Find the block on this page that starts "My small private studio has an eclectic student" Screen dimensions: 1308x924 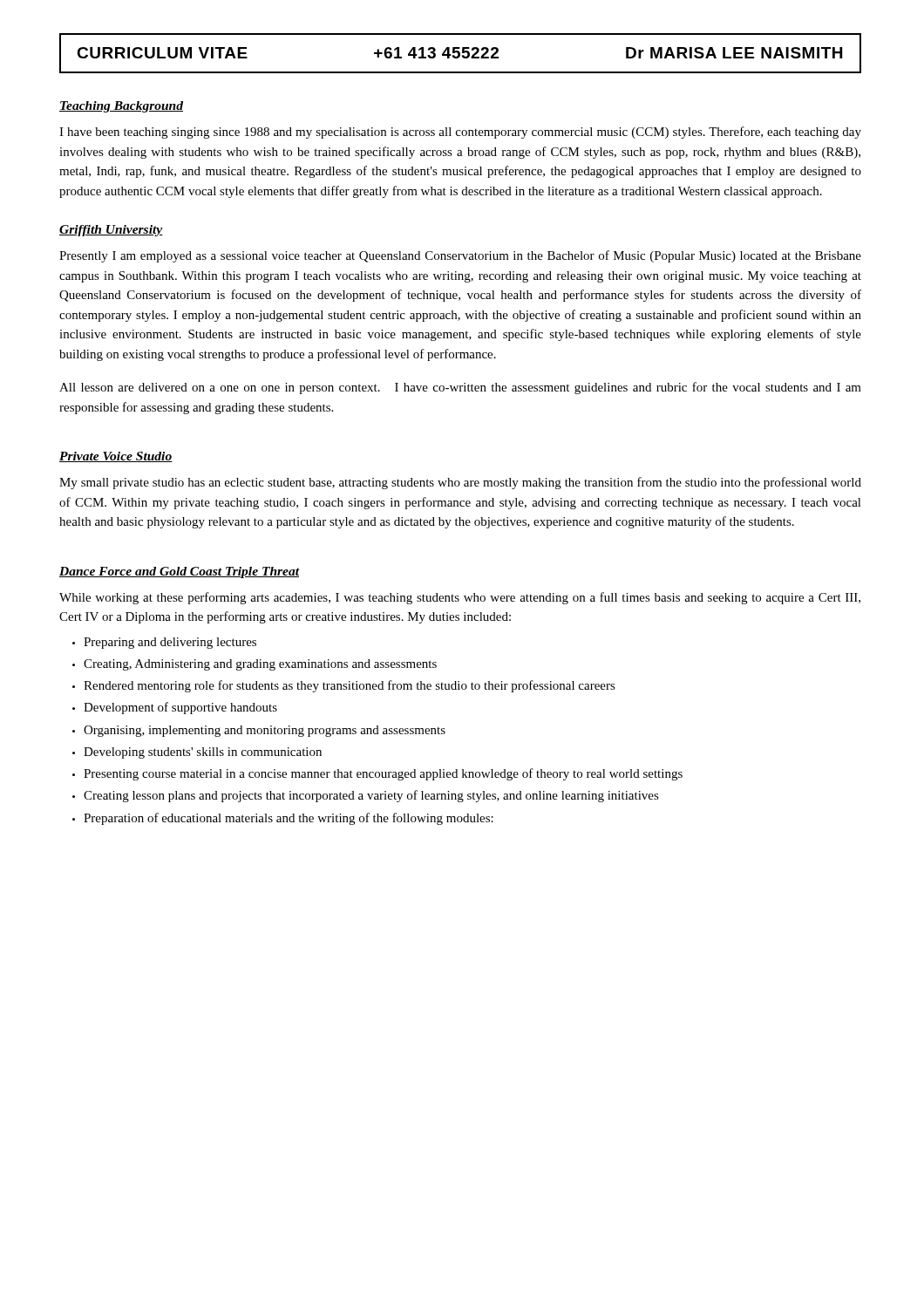[x=460, y=502]
